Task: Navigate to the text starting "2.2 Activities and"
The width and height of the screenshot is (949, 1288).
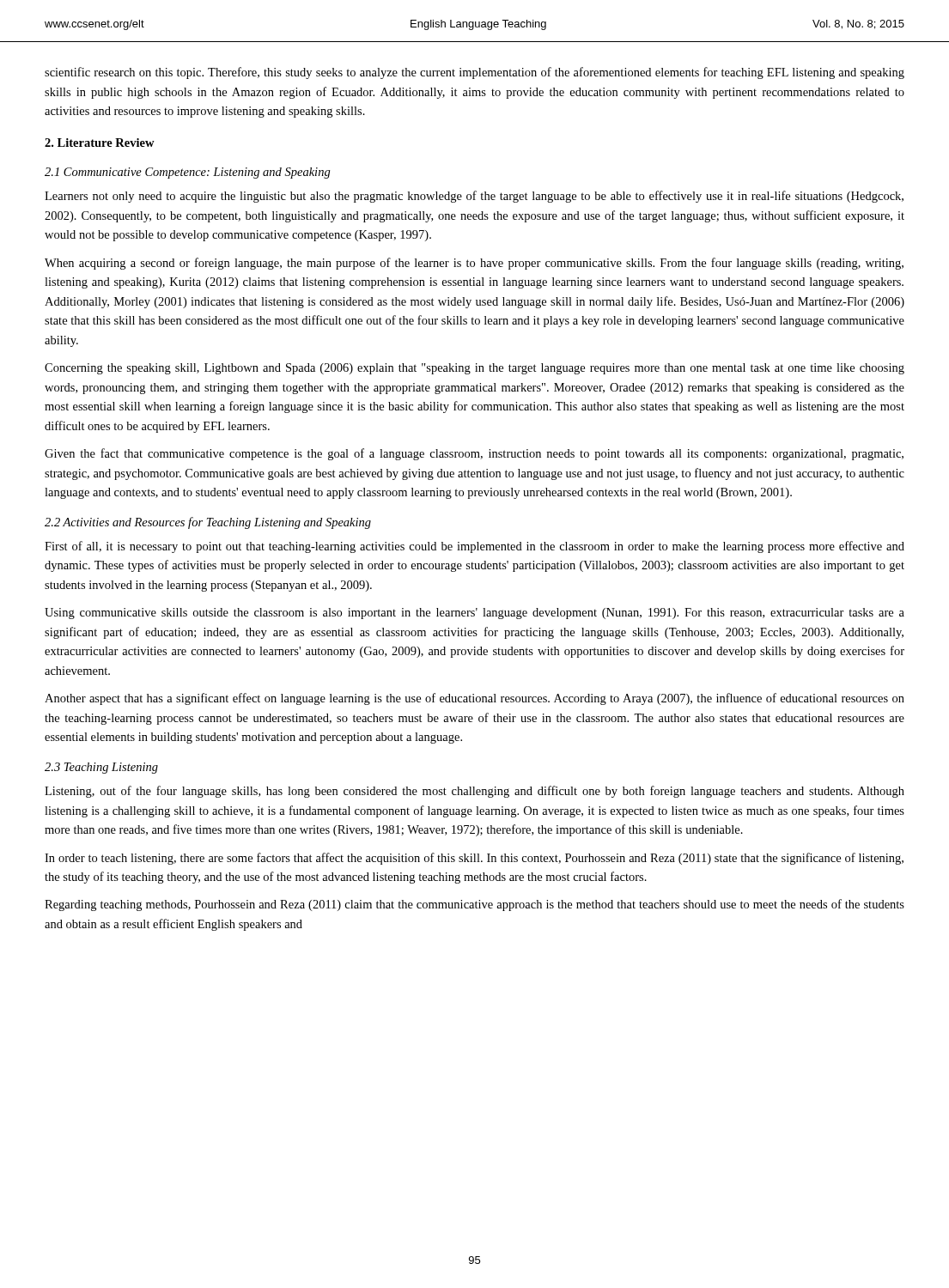Action: (x=208, y=522)
